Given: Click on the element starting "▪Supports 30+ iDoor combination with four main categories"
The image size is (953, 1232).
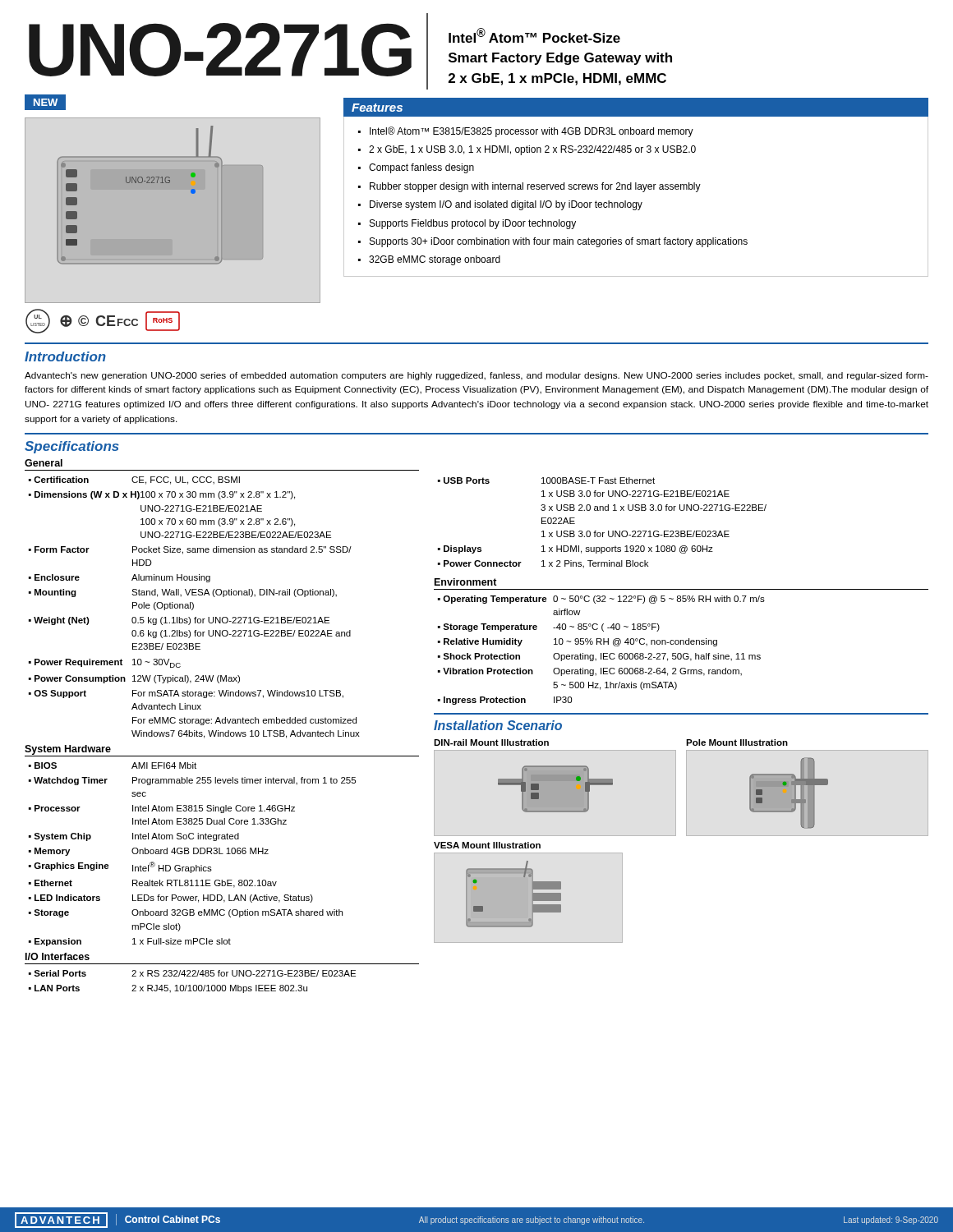Looking at the screenshot, I should point(558,242).
